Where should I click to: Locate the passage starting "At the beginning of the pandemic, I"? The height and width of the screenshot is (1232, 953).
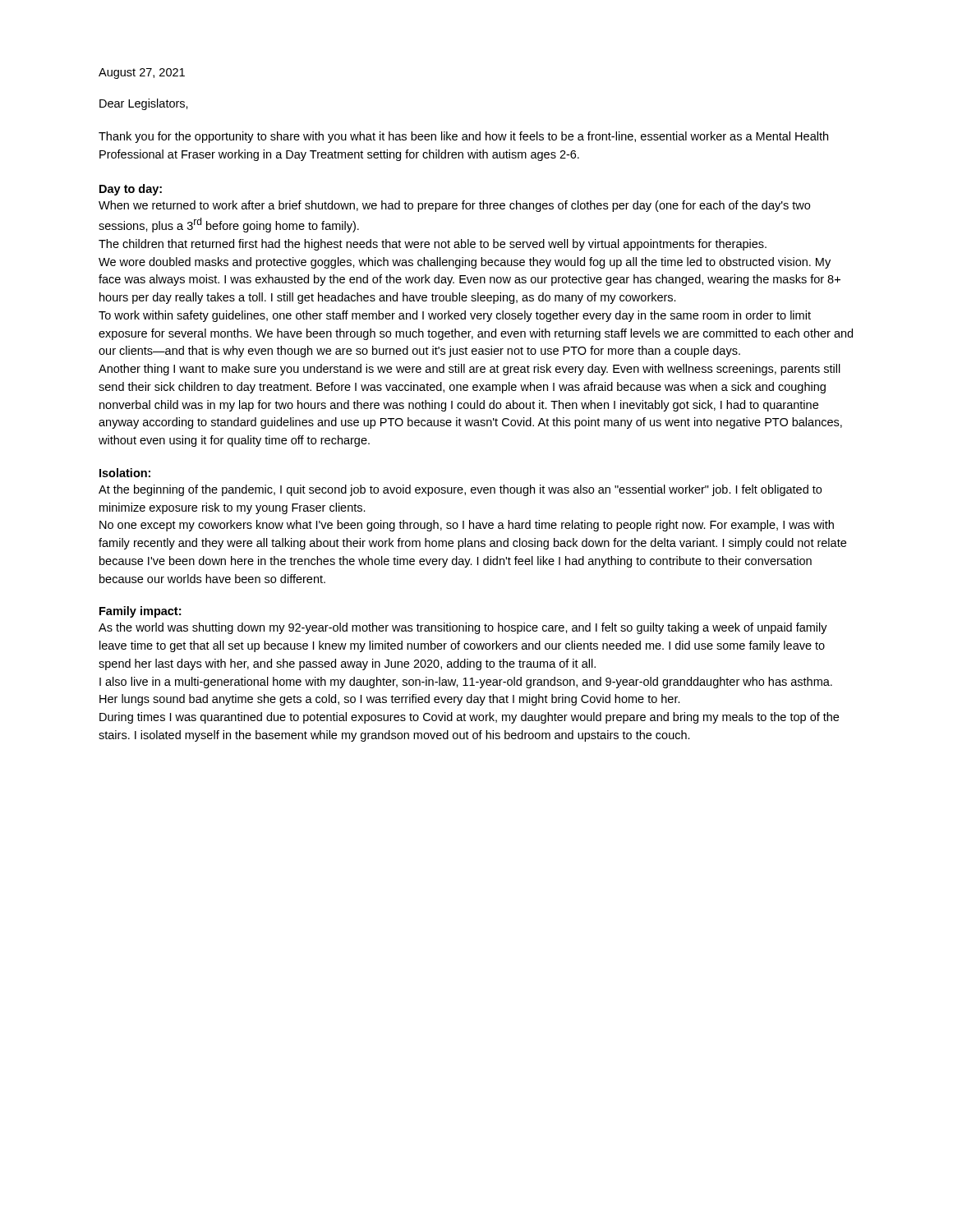(x=473, y=534)
